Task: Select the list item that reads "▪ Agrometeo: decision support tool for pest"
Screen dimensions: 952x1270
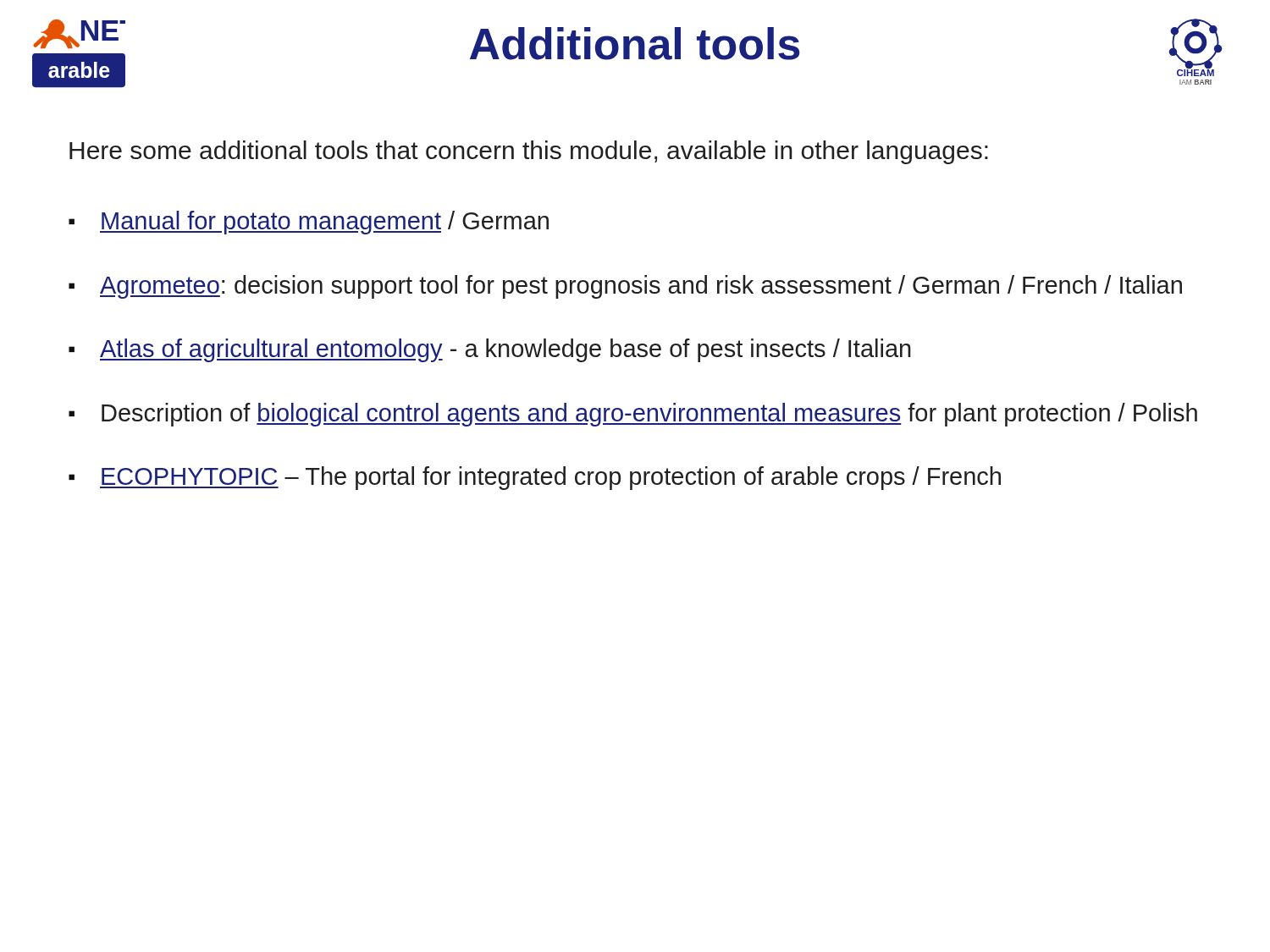Action: coord(626,285)
